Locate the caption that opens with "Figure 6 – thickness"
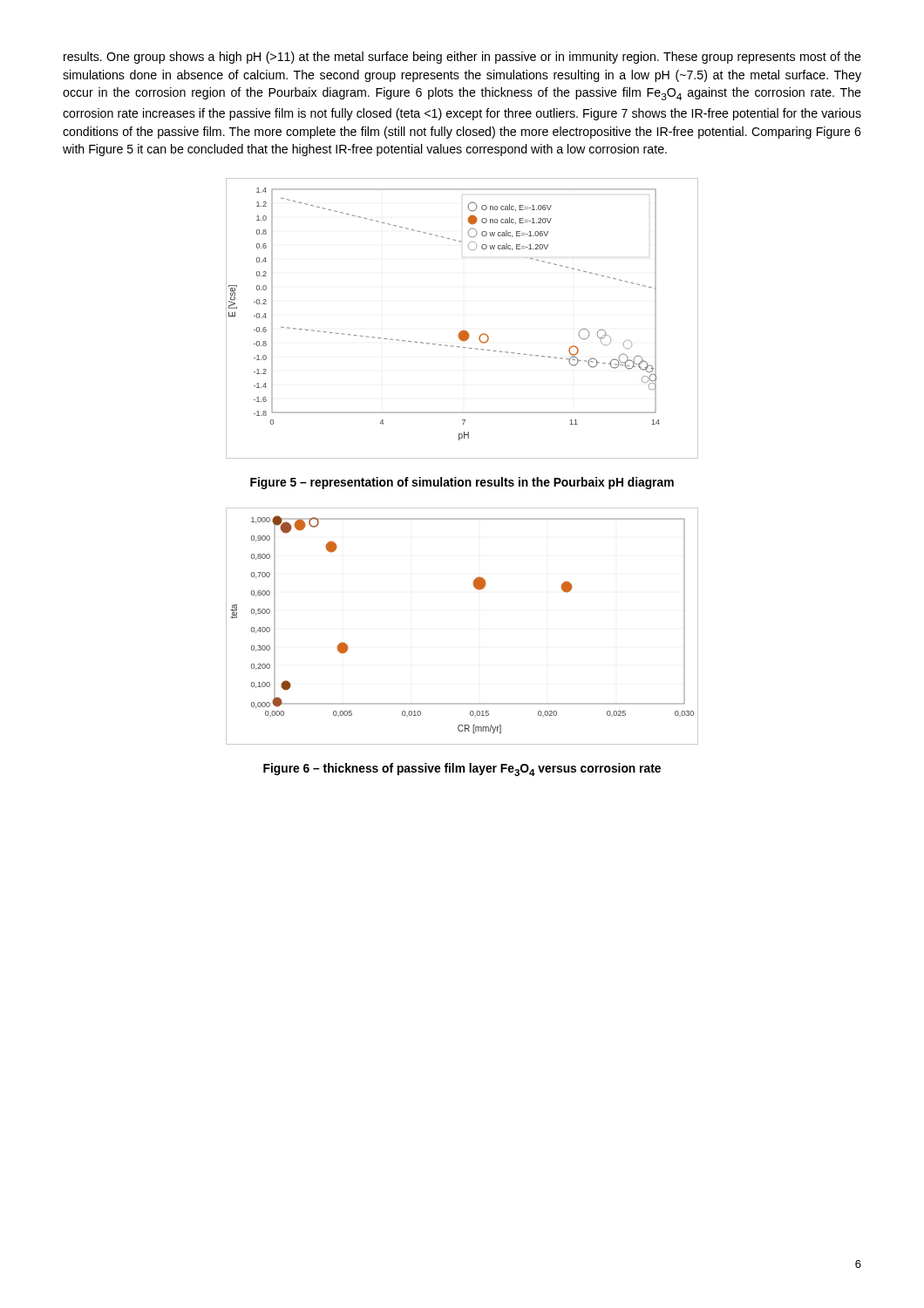The height and width of the screenshot is (1308, 924). (x=462, y=770)
